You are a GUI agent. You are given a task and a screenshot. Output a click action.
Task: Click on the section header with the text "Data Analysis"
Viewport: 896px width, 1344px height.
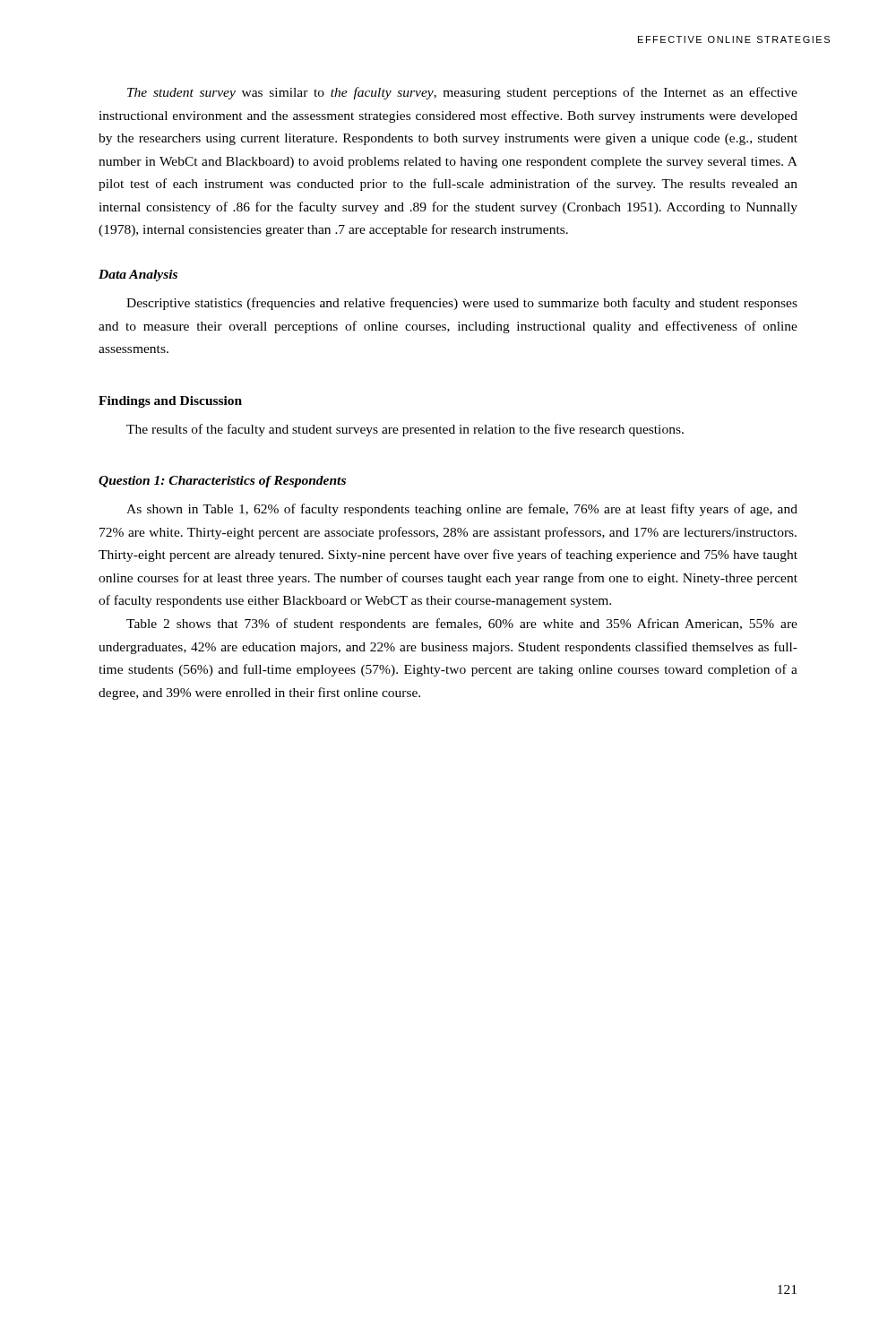[x=138, y=274]
